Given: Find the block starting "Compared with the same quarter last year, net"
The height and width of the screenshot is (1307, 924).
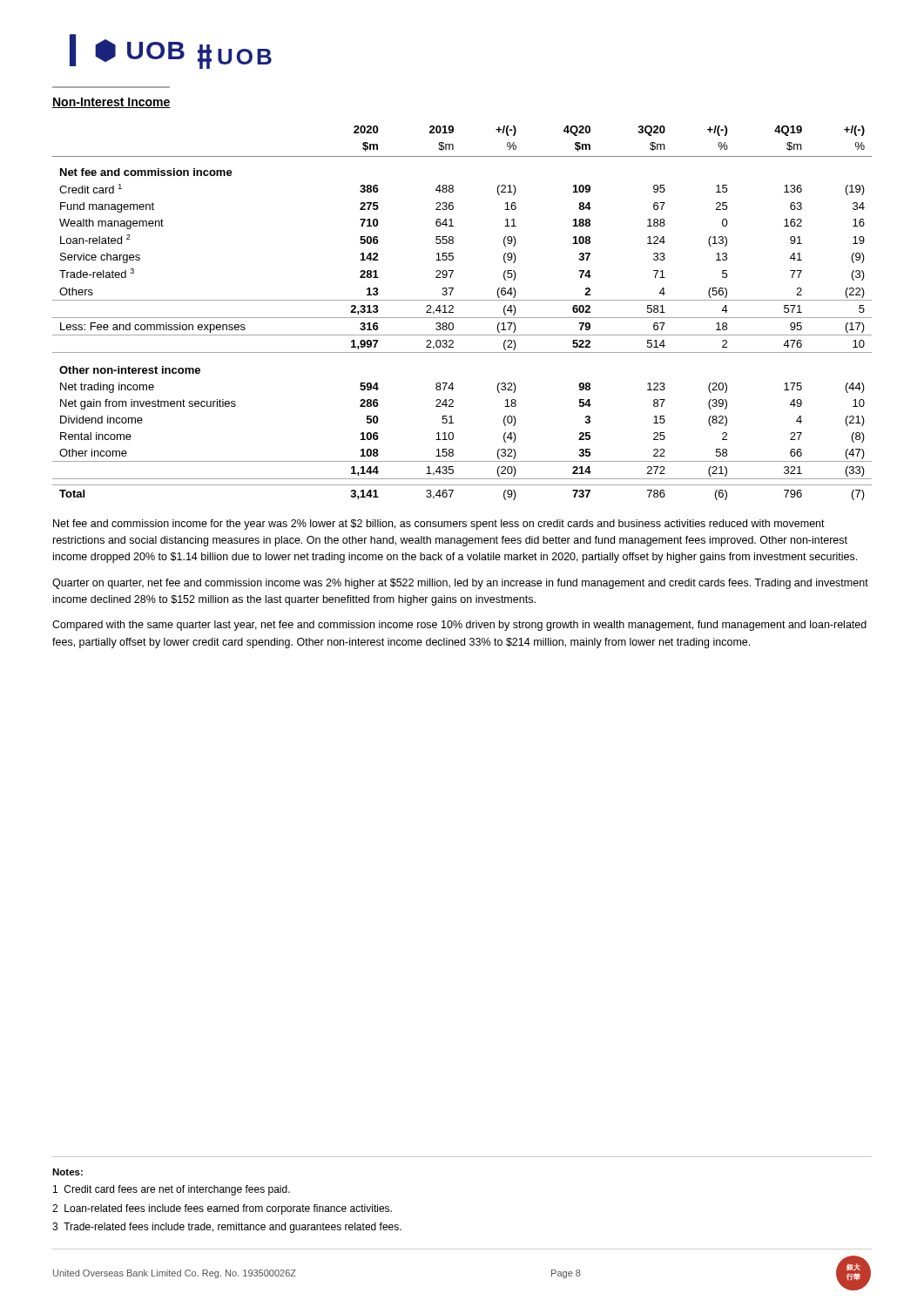Looking at the screenshot, I should click(x=460, y=634).
